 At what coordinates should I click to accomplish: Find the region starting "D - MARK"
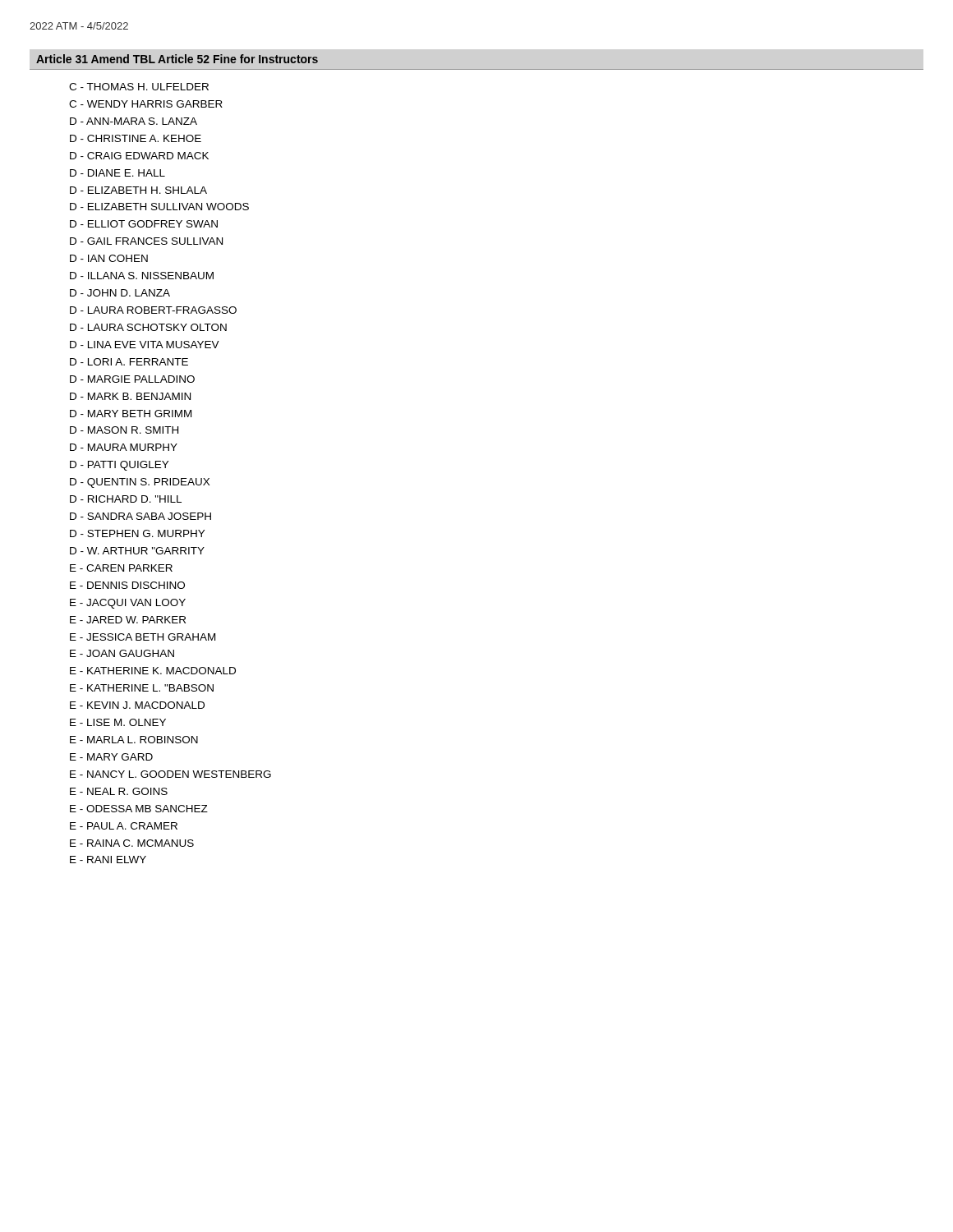(130, 396)
